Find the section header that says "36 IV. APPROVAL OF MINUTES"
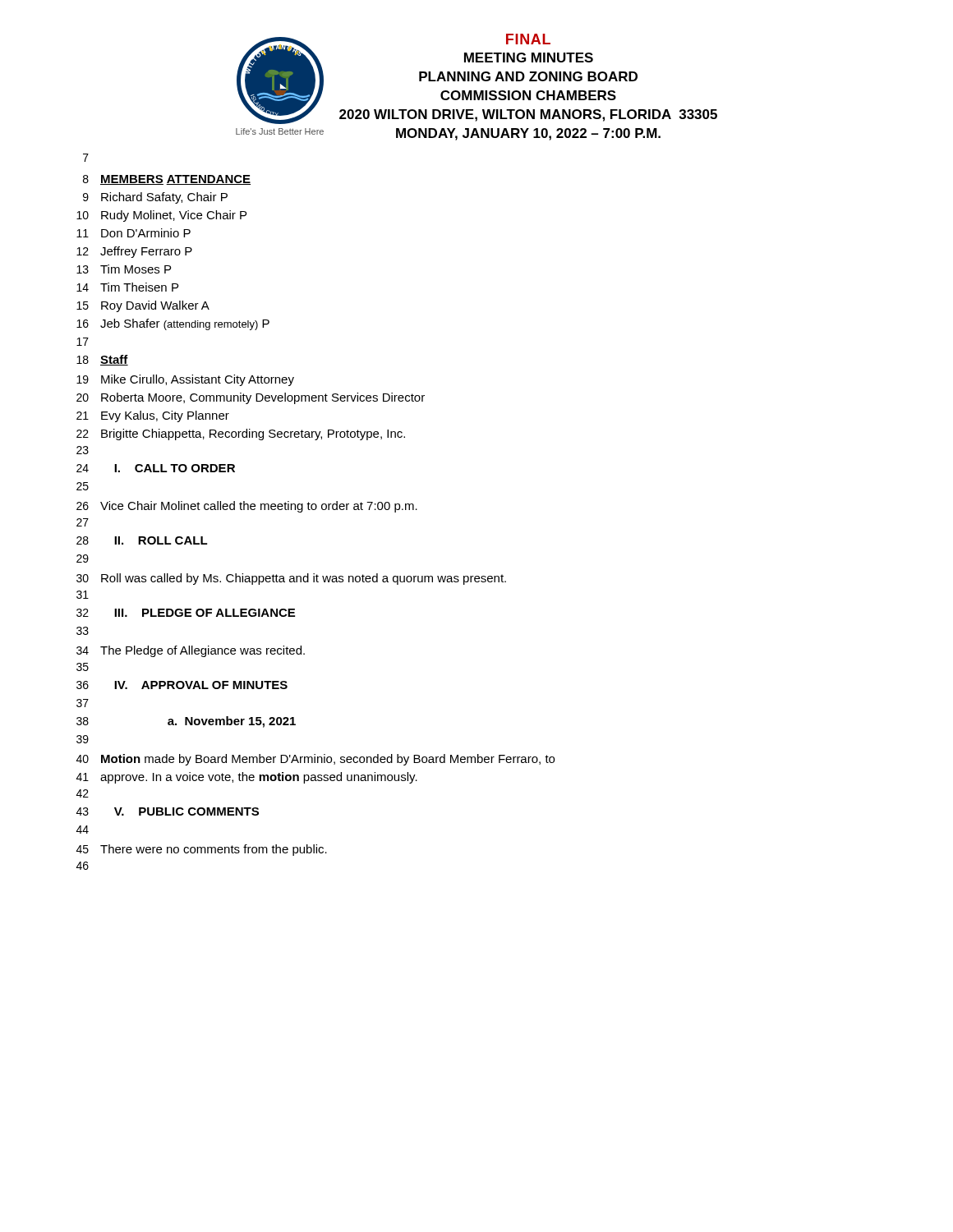Image resolution: width=953 pixels, height=1232 pixels. (x=182, y=685)
